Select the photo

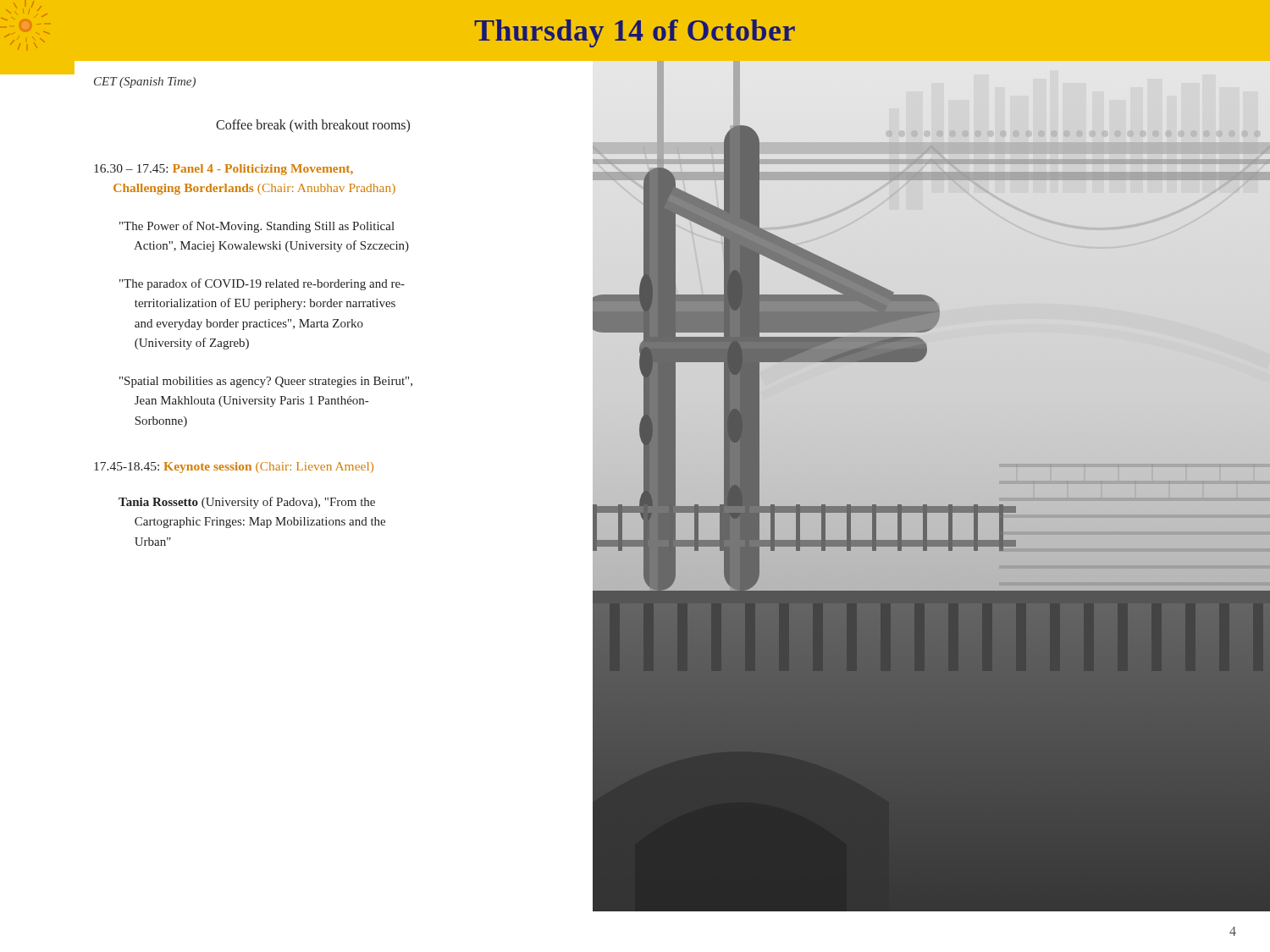tap(931, 486)
